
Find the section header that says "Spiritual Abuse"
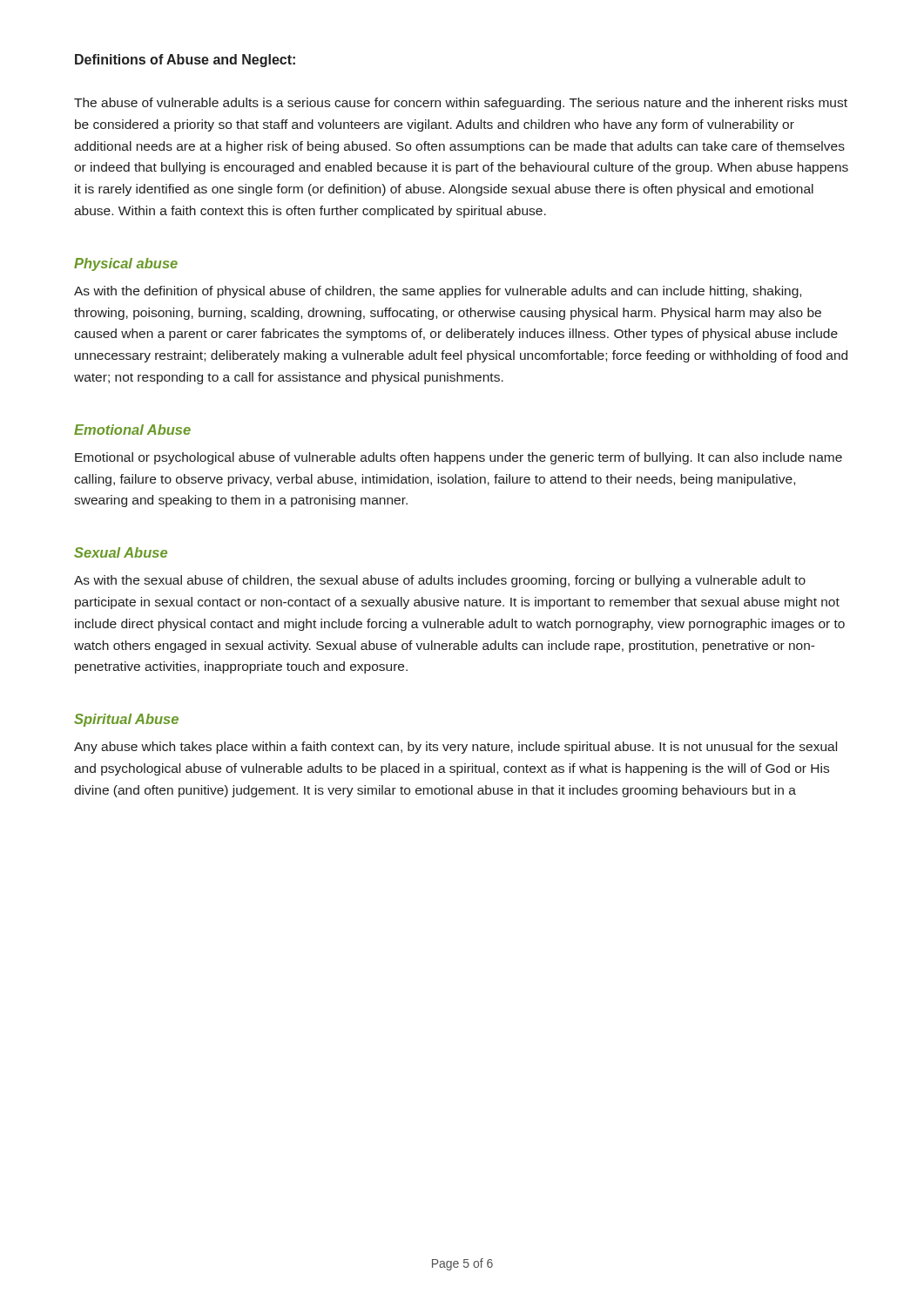point(126,719)
